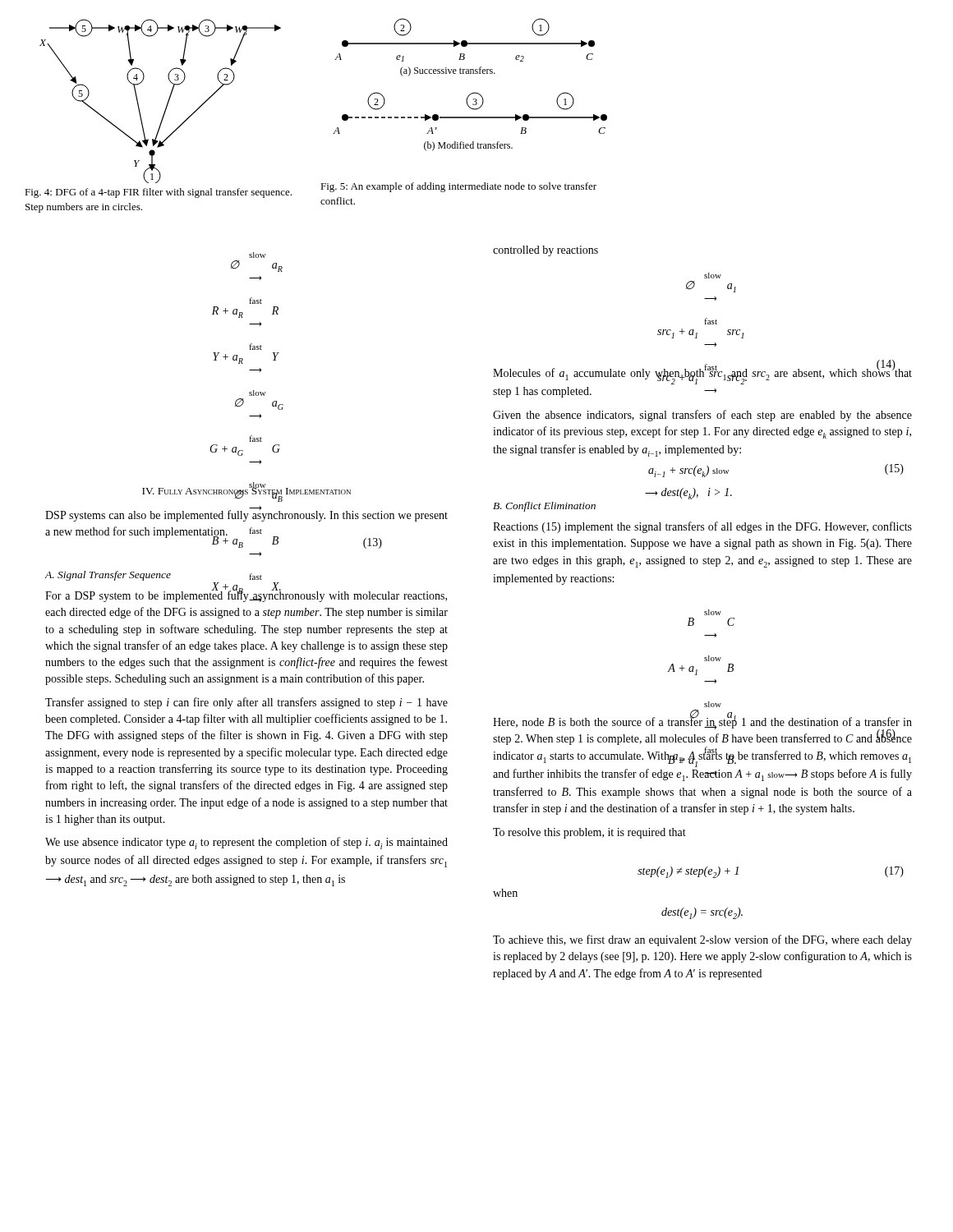Find the text block with the text "Molecules of a1 accumulate only when both src1"

[702, 413]
